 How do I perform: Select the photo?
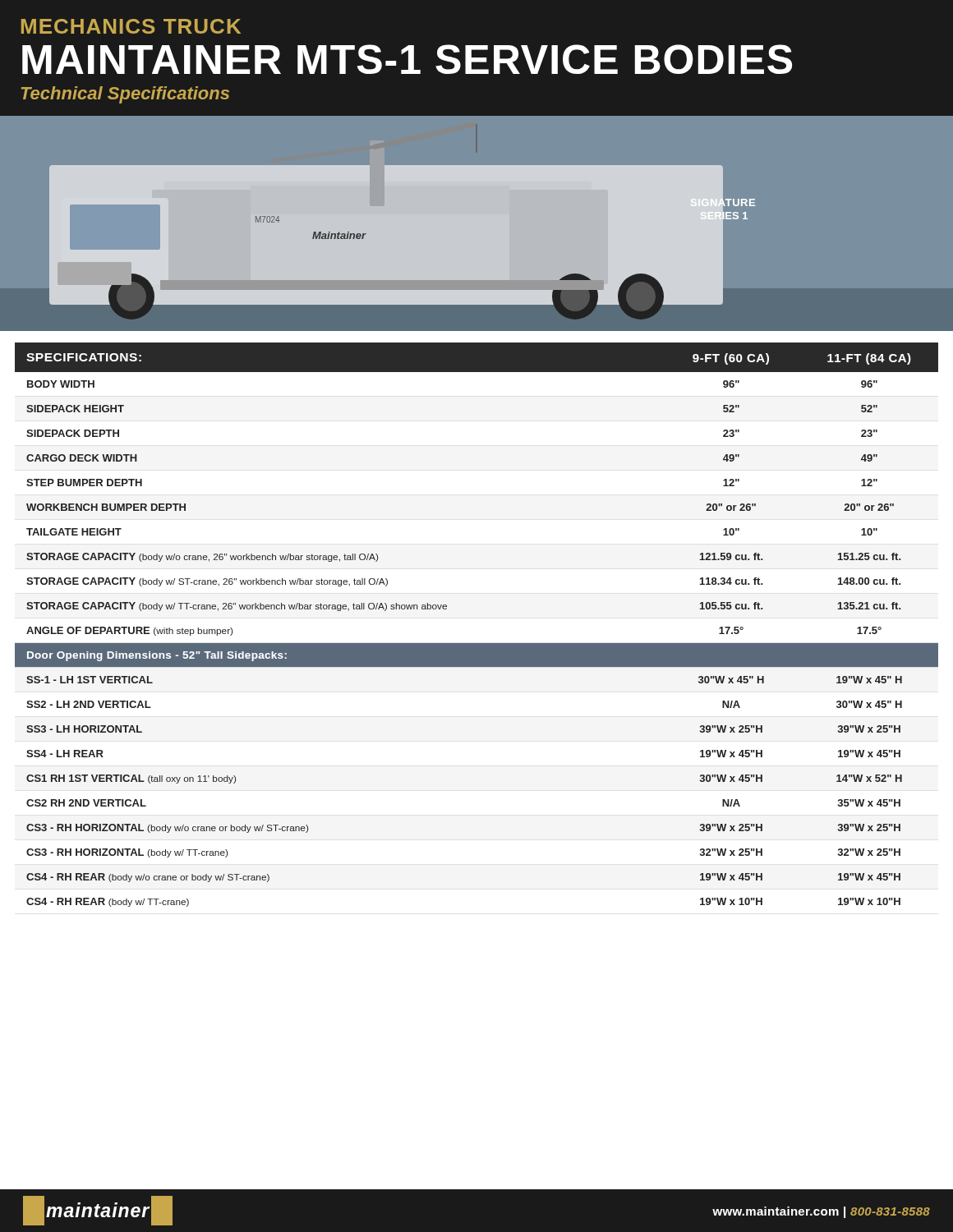(x=476, y=223)
